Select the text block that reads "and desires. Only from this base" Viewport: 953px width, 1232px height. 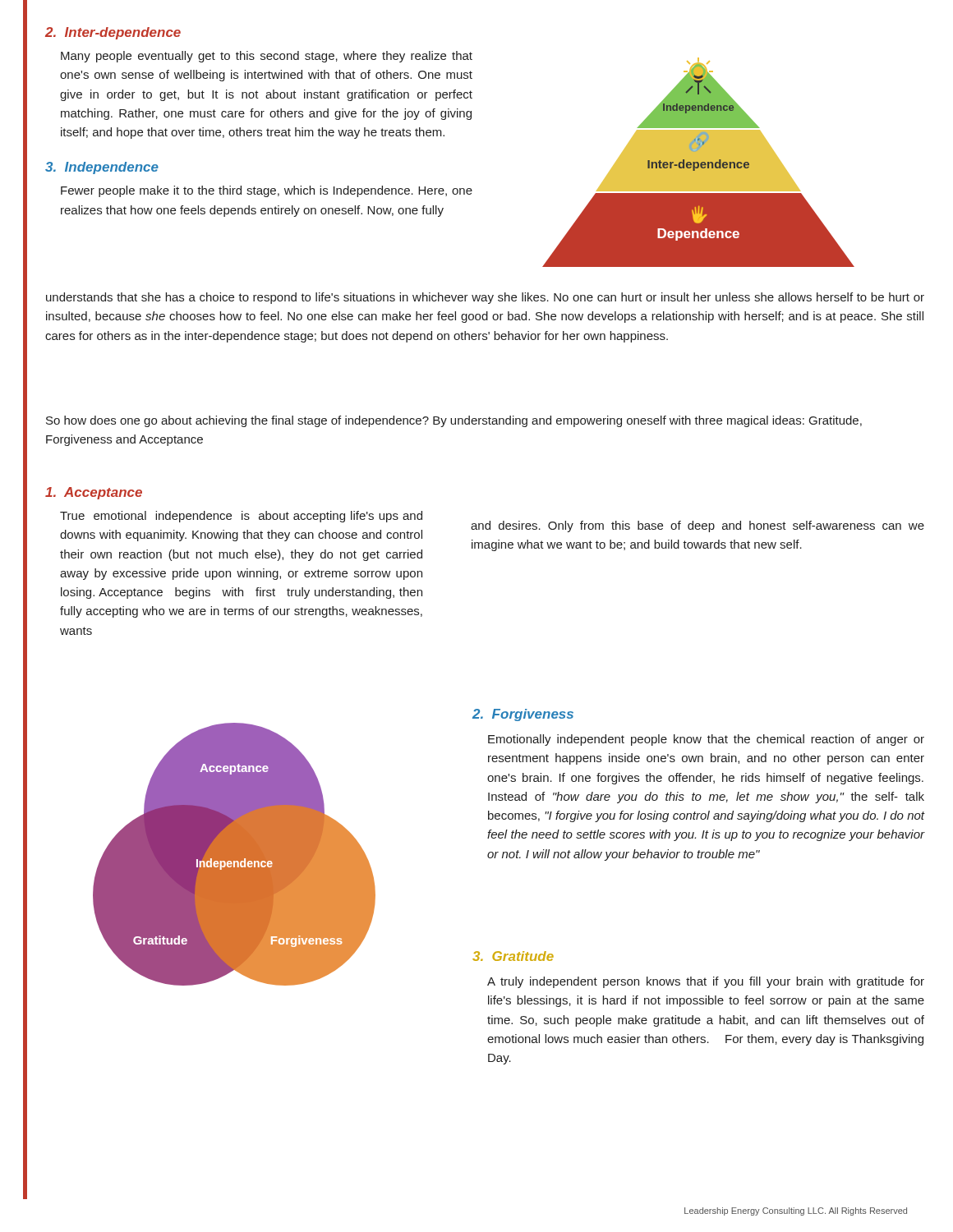pyautogui.click(x=698, y=535)
